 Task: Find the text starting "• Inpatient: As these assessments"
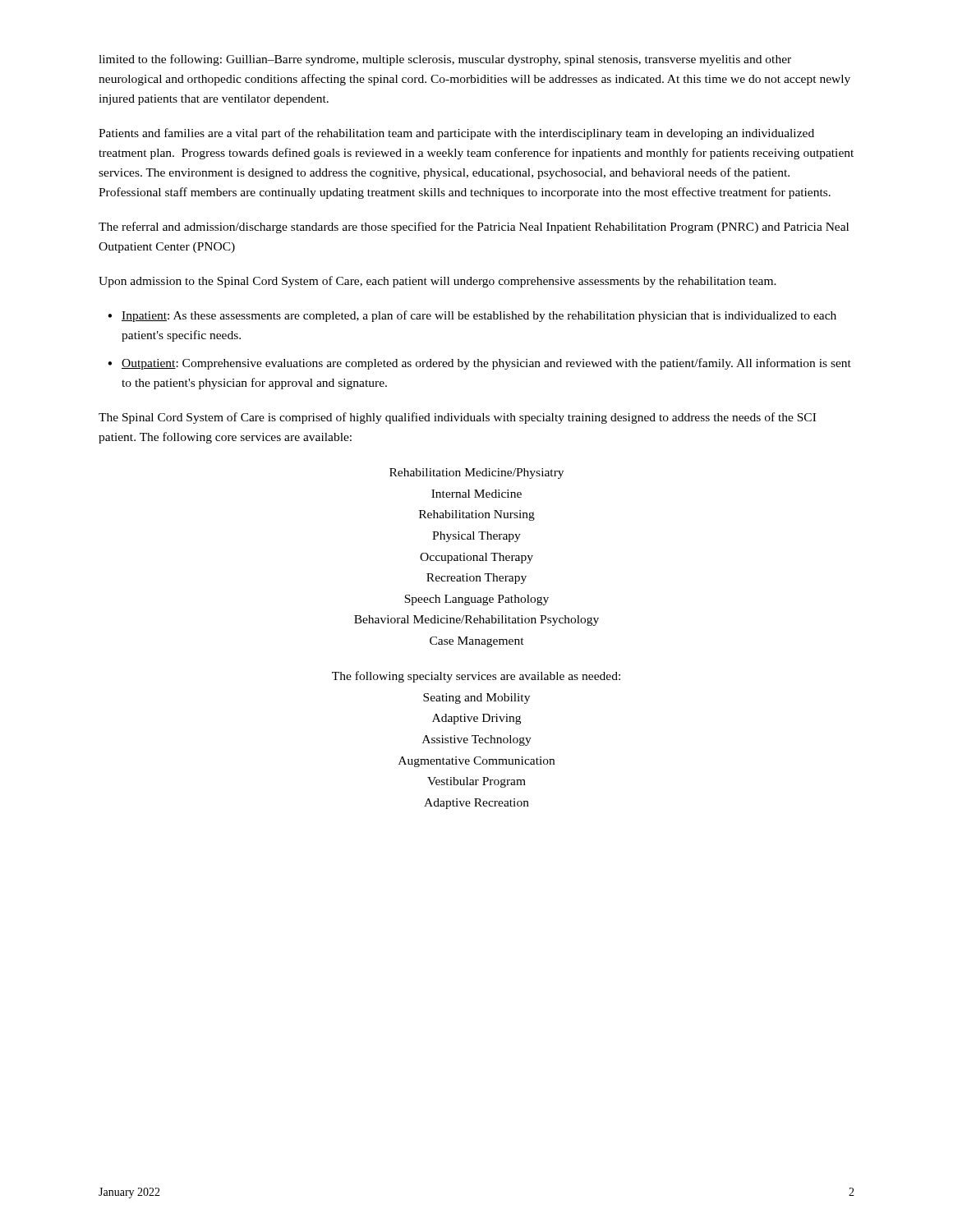tap(476, 325)
